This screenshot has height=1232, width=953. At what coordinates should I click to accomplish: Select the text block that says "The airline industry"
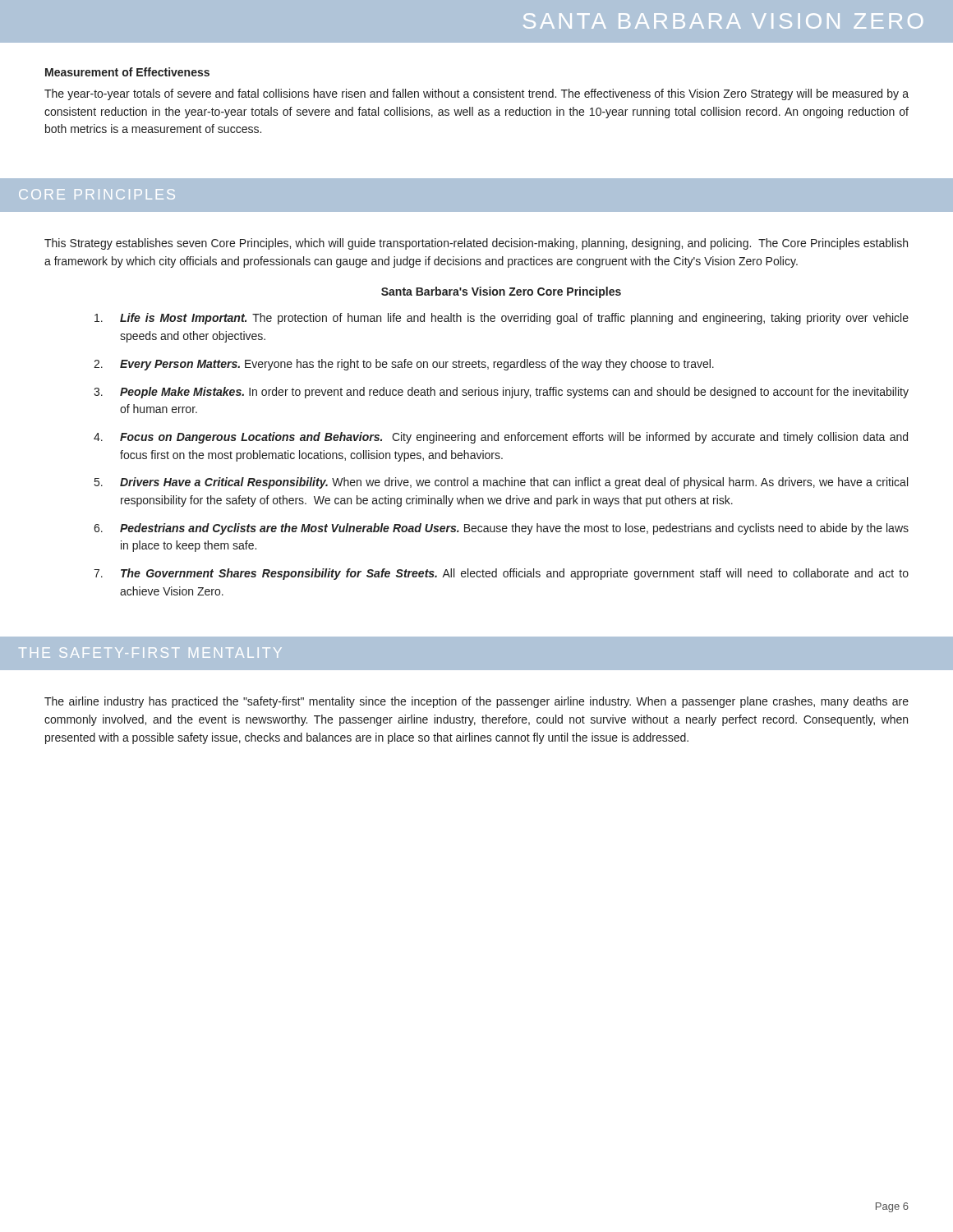point(476,719)
